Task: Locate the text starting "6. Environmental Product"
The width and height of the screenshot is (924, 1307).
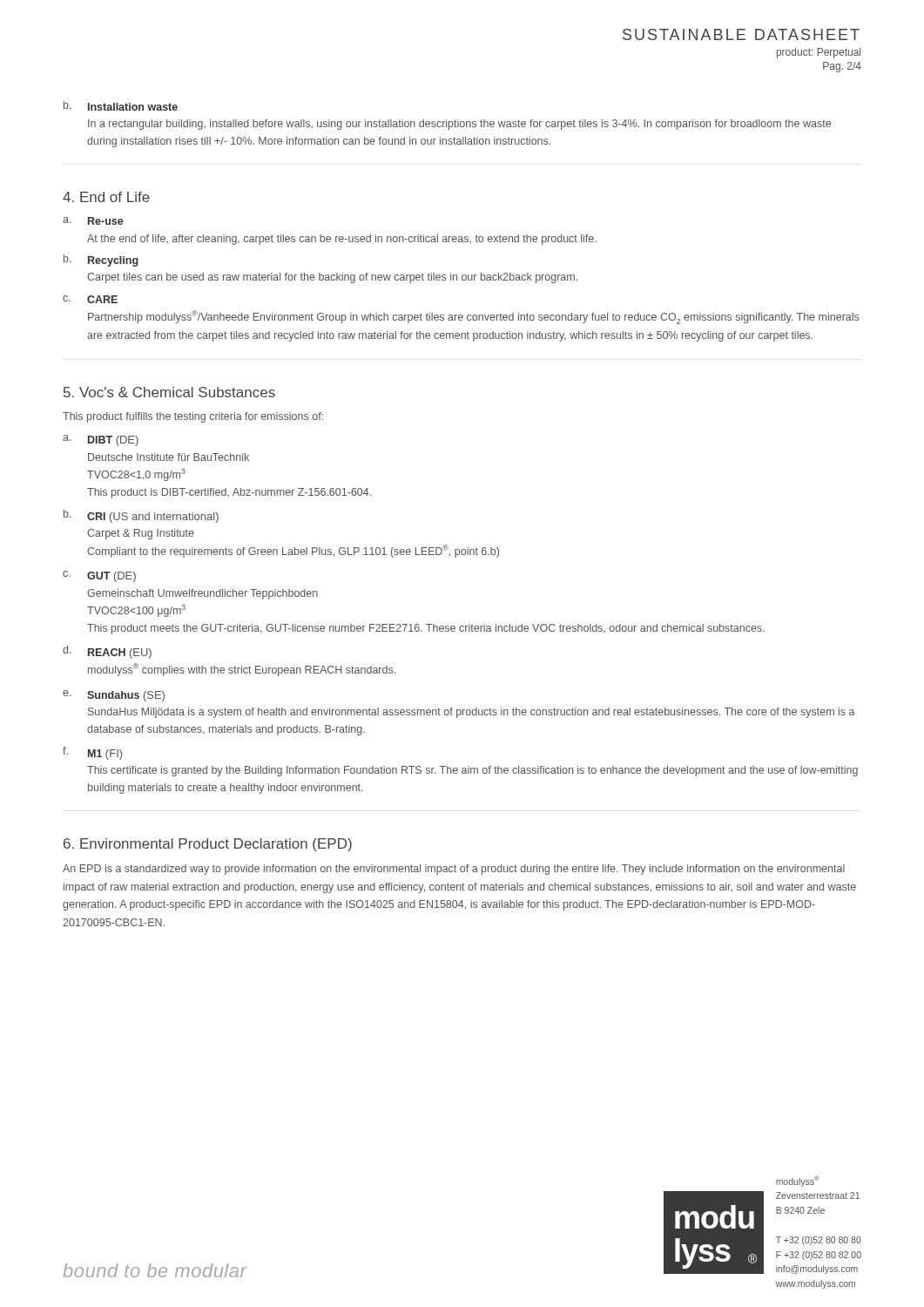Action: tap(208, 844)
